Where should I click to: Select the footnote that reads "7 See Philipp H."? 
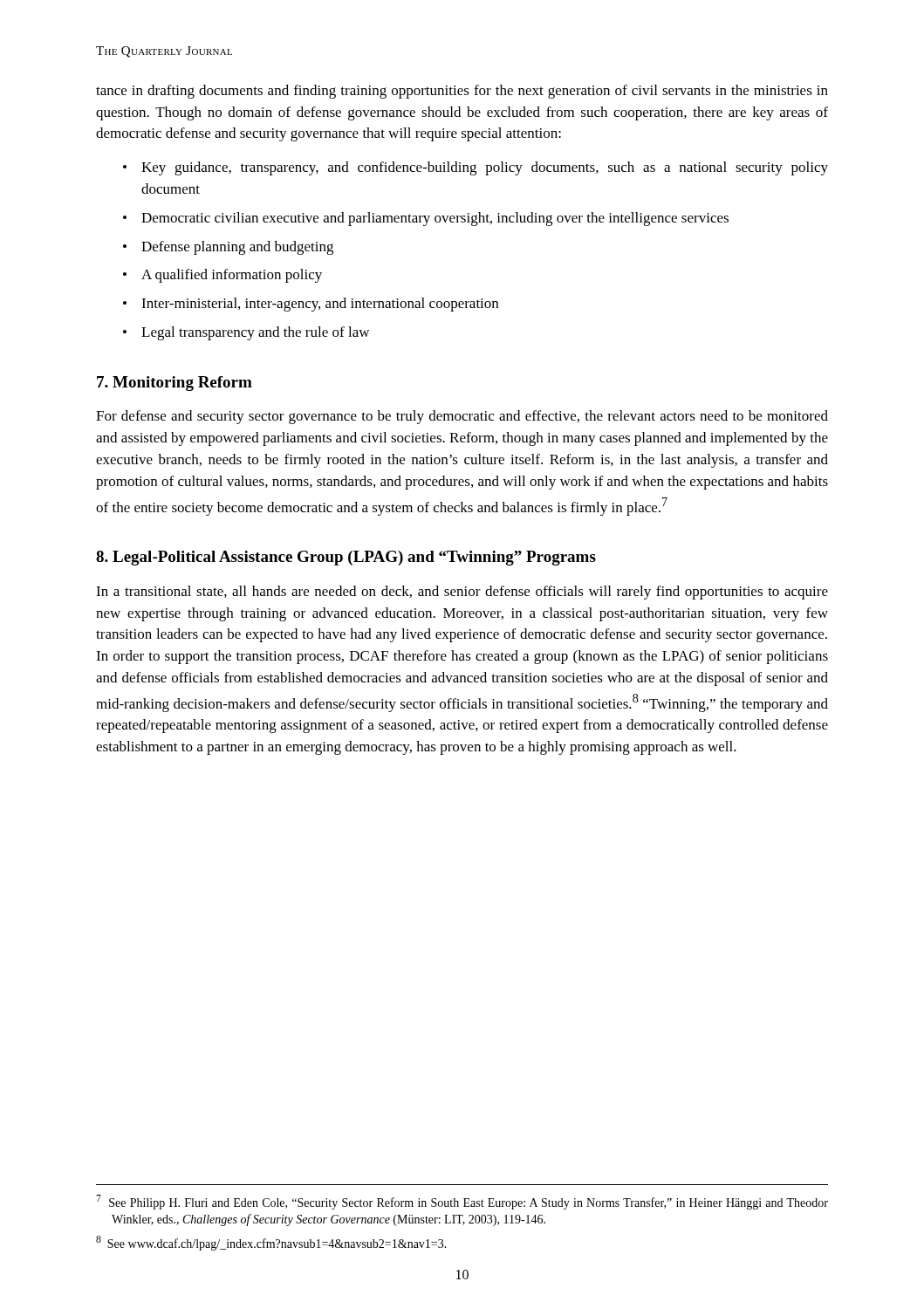(x=462, y=1210)
